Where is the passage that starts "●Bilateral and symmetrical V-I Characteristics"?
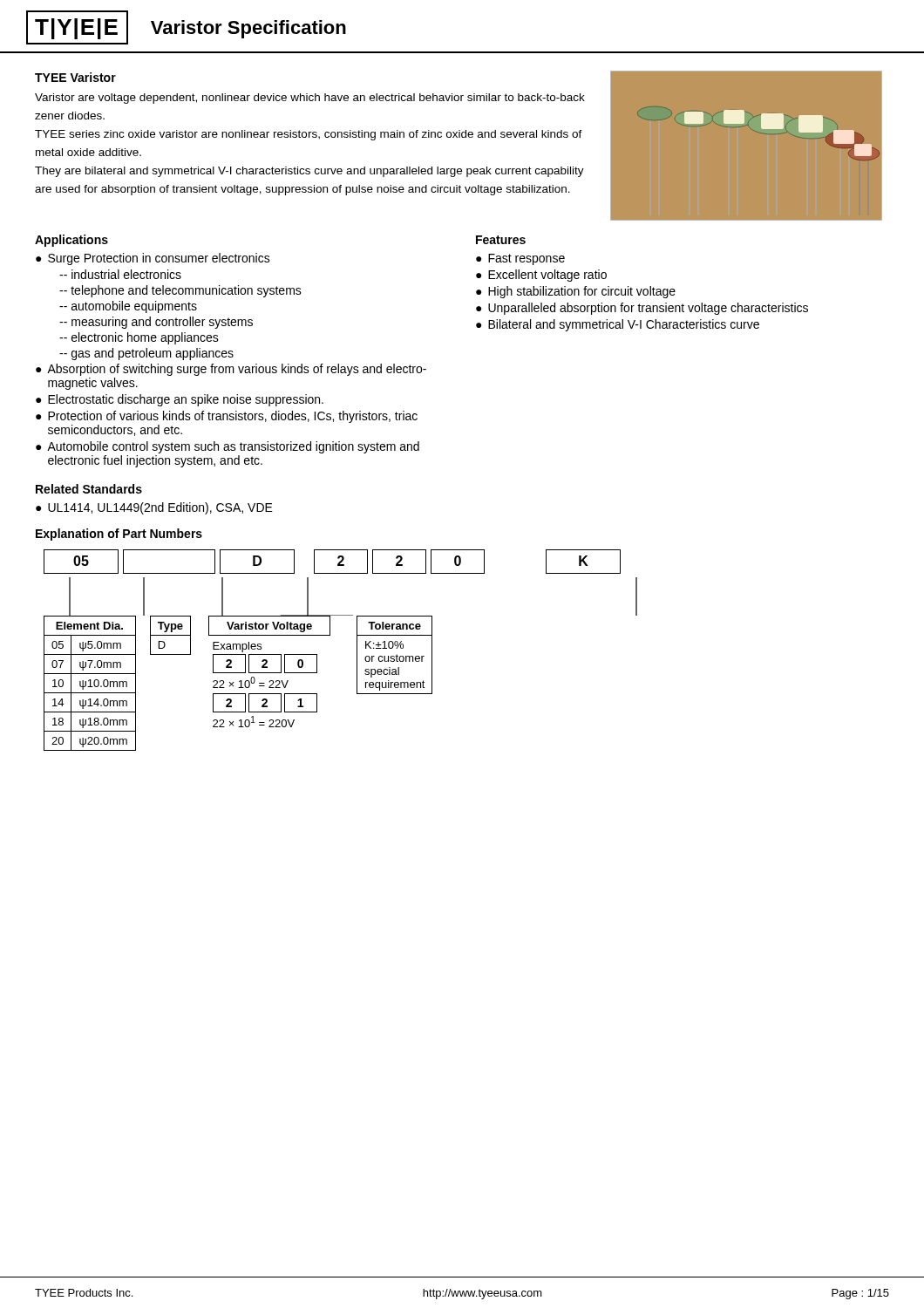Viewport: 924px width, 1308px height. click(617, 324)
